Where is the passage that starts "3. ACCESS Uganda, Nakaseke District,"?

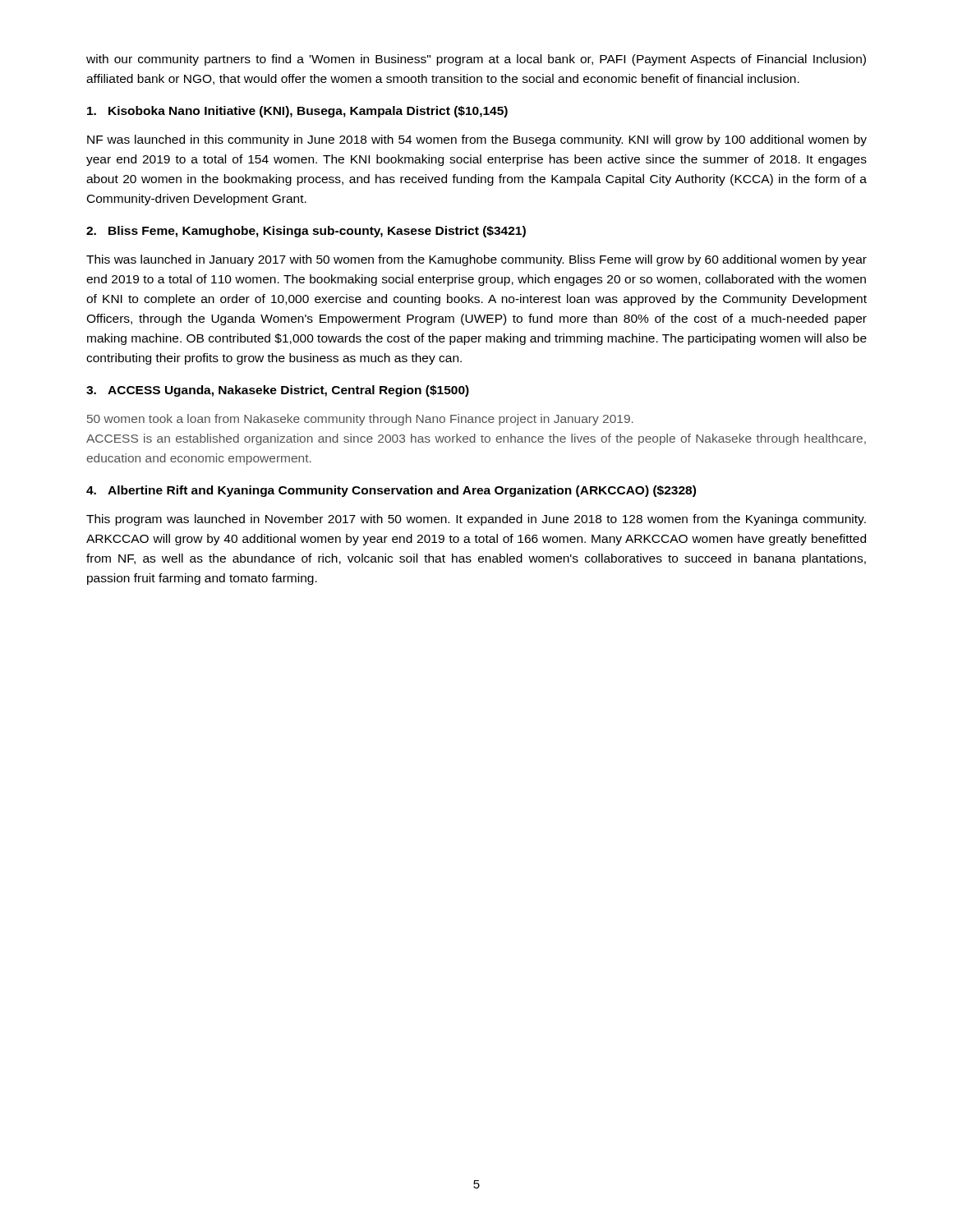pos(476,390)
